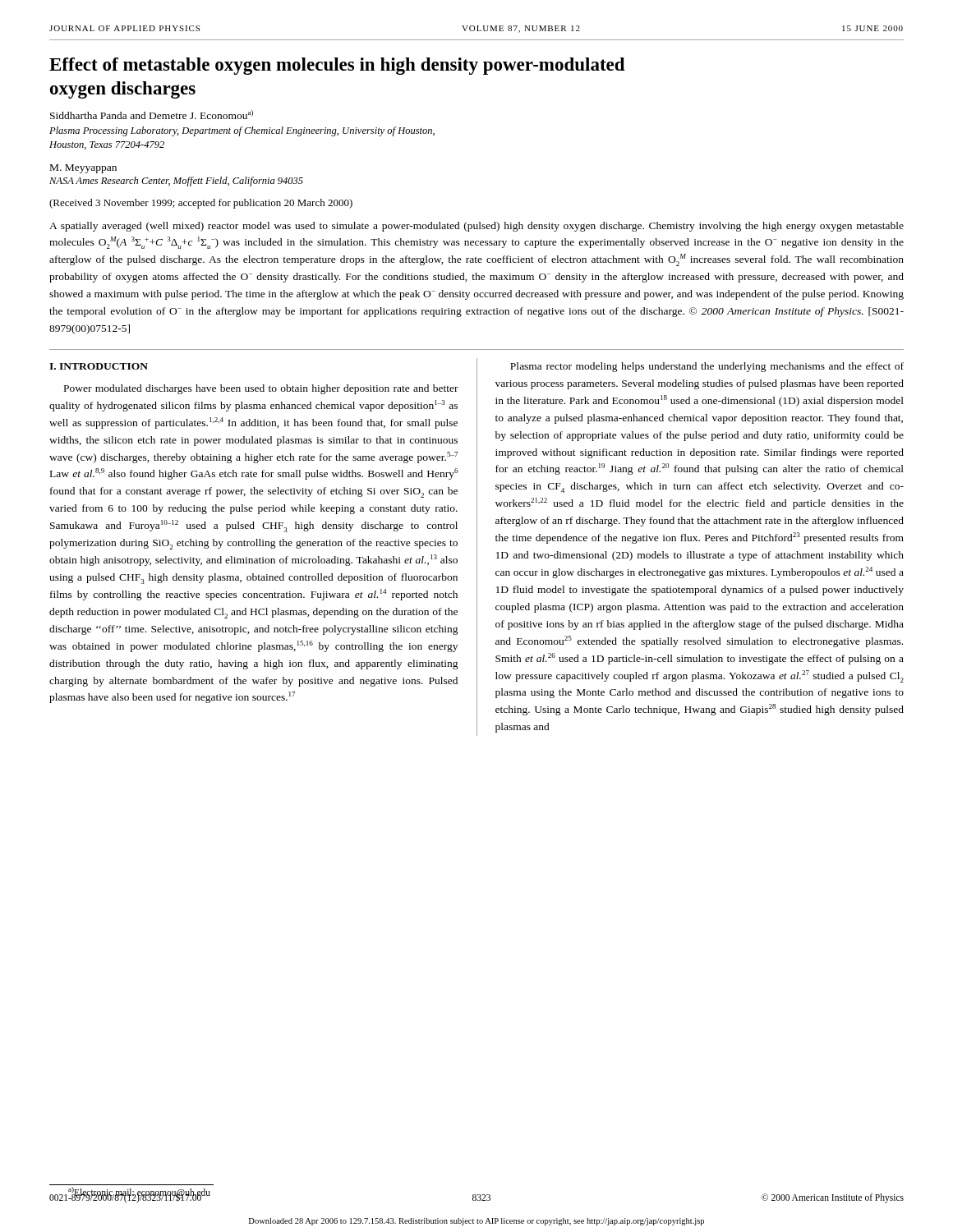Select the passage starting "I. INTRODUCTION"
This screenshot has height=1232, width=953.
[99, 366]
